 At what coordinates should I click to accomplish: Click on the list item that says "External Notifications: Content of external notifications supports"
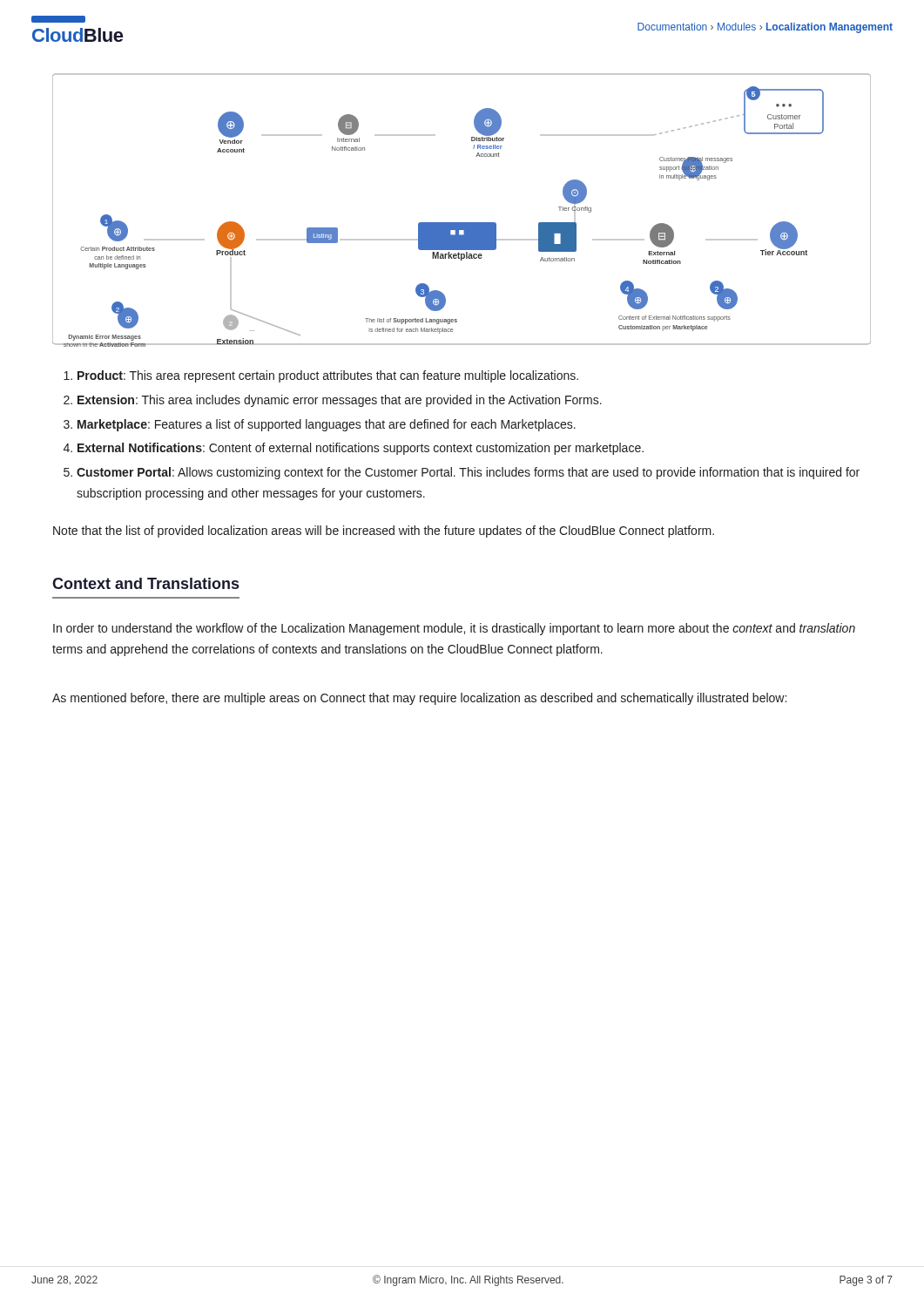[361, 448]
